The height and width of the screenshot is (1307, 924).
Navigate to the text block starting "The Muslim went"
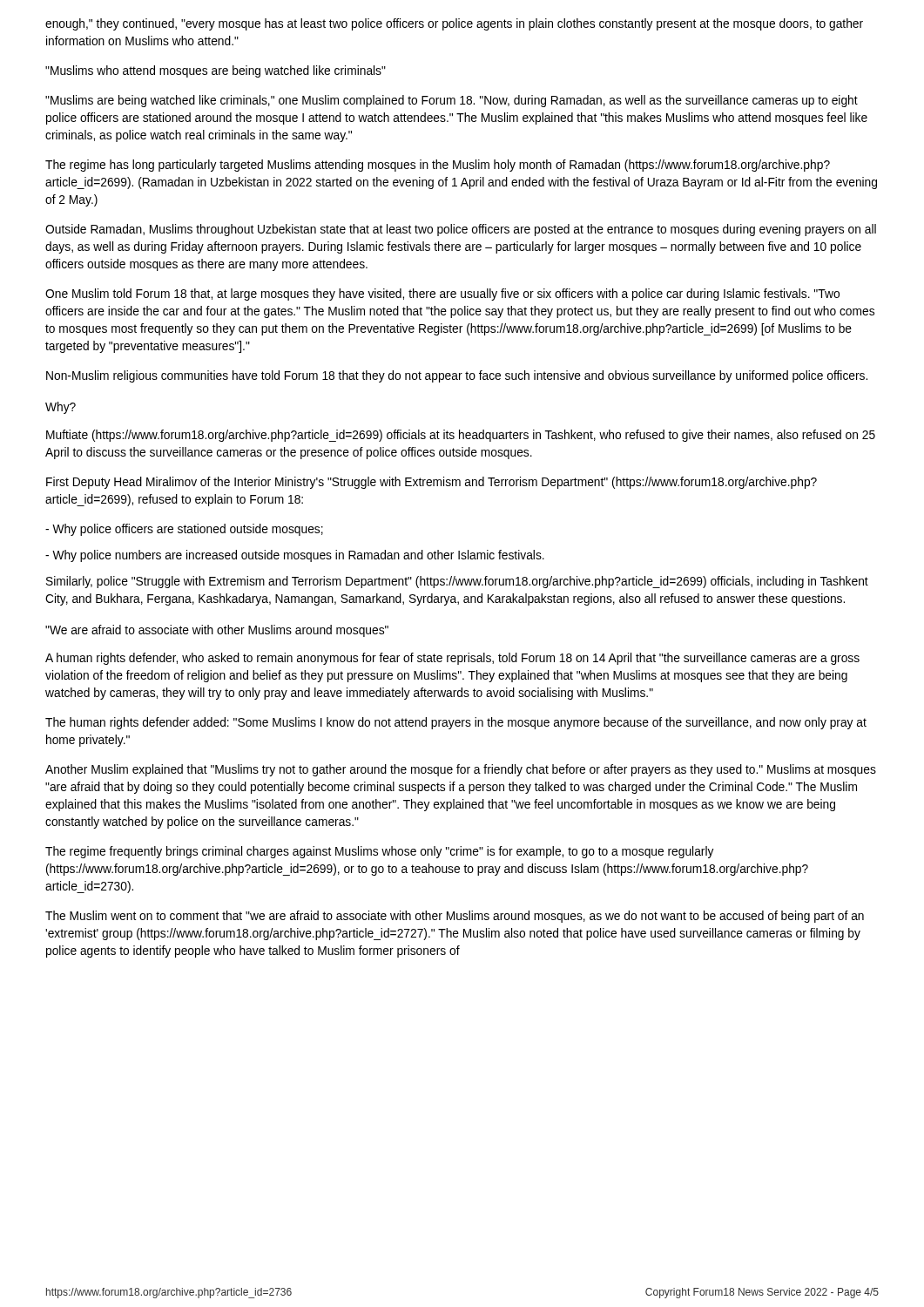455,934
